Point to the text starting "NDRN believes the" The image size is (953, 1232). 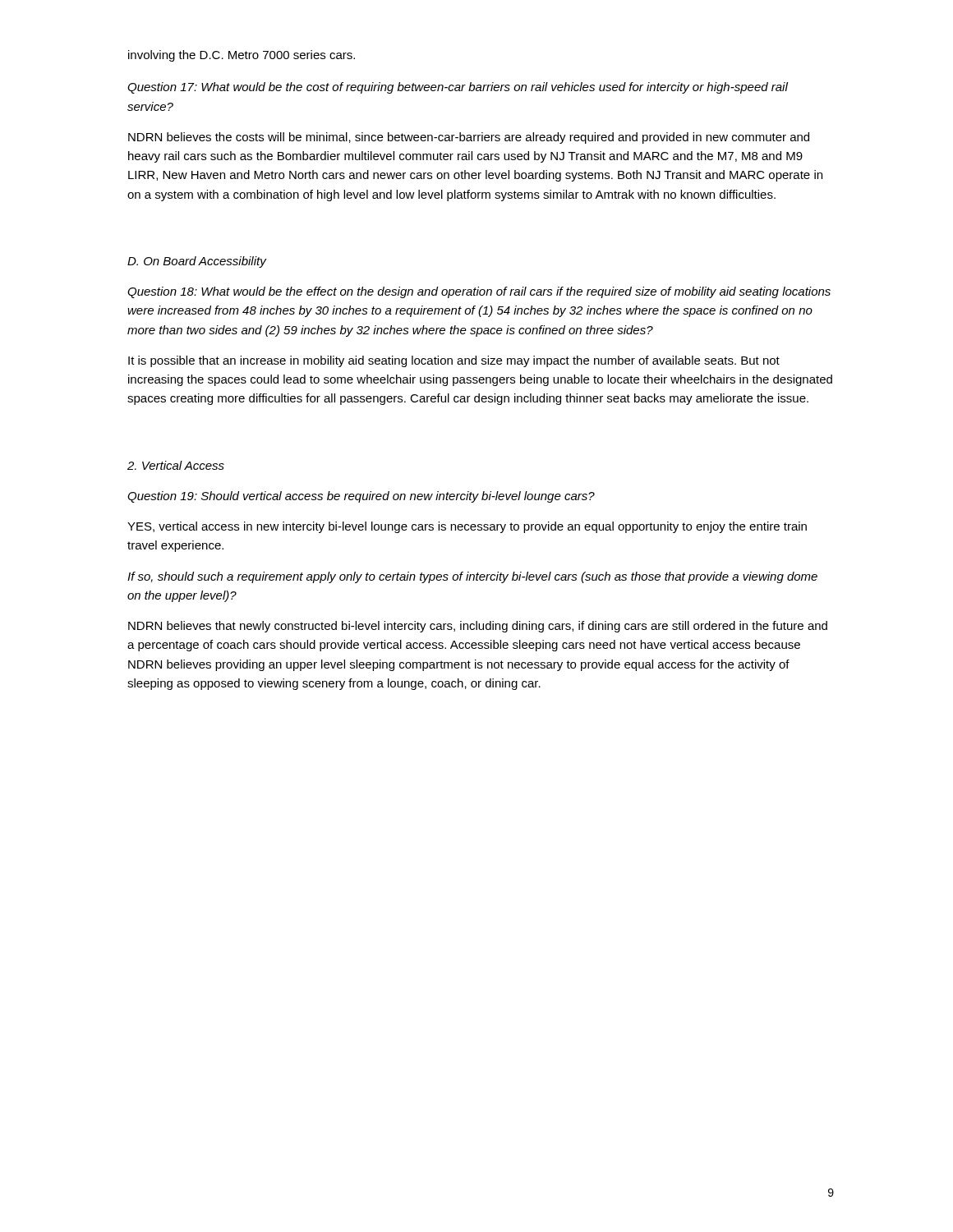click(475, 165)
